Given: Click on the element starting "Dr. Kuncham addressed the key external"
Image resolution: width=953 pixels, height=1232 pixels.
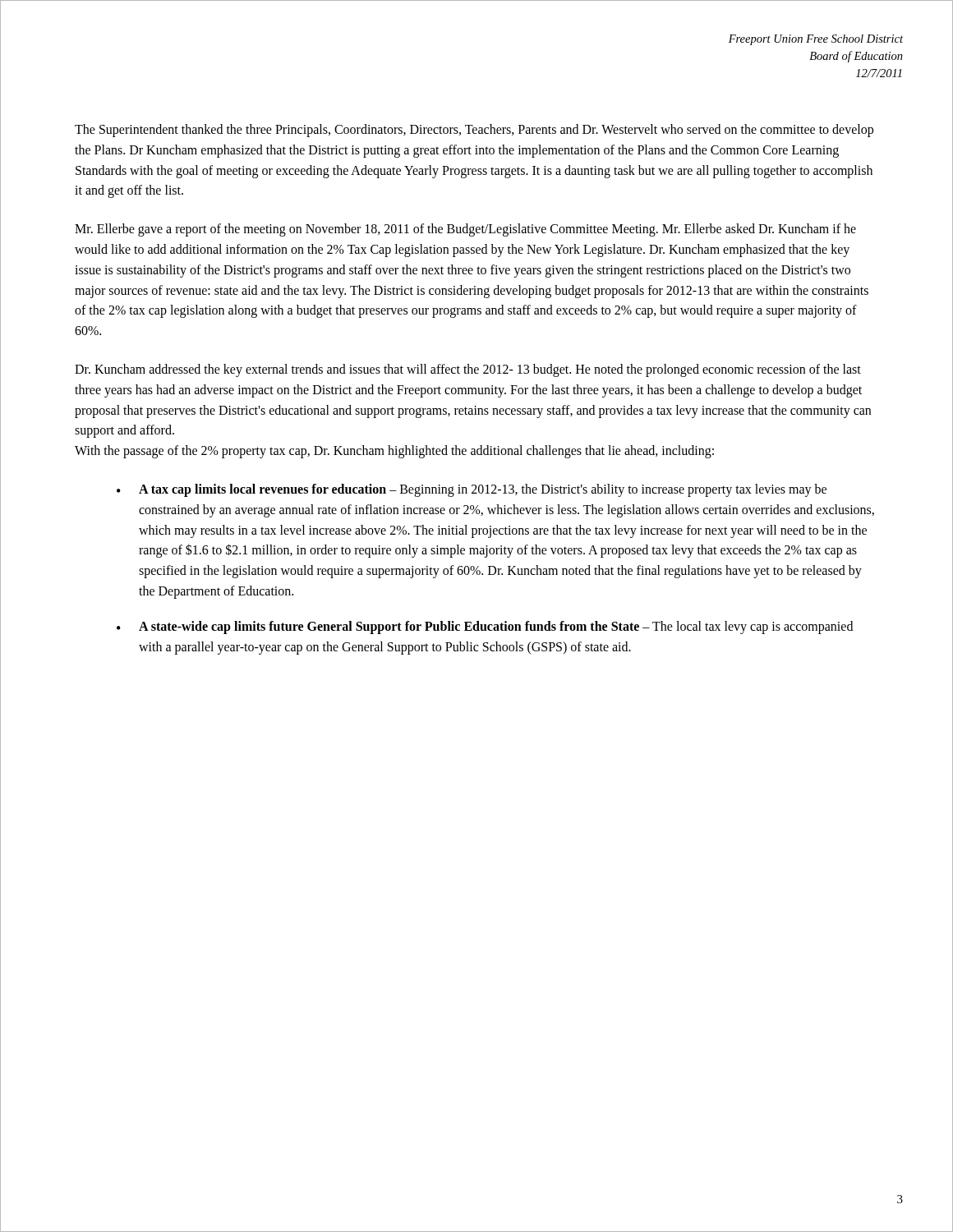Looking at the screenshot, I should point(473,410).
